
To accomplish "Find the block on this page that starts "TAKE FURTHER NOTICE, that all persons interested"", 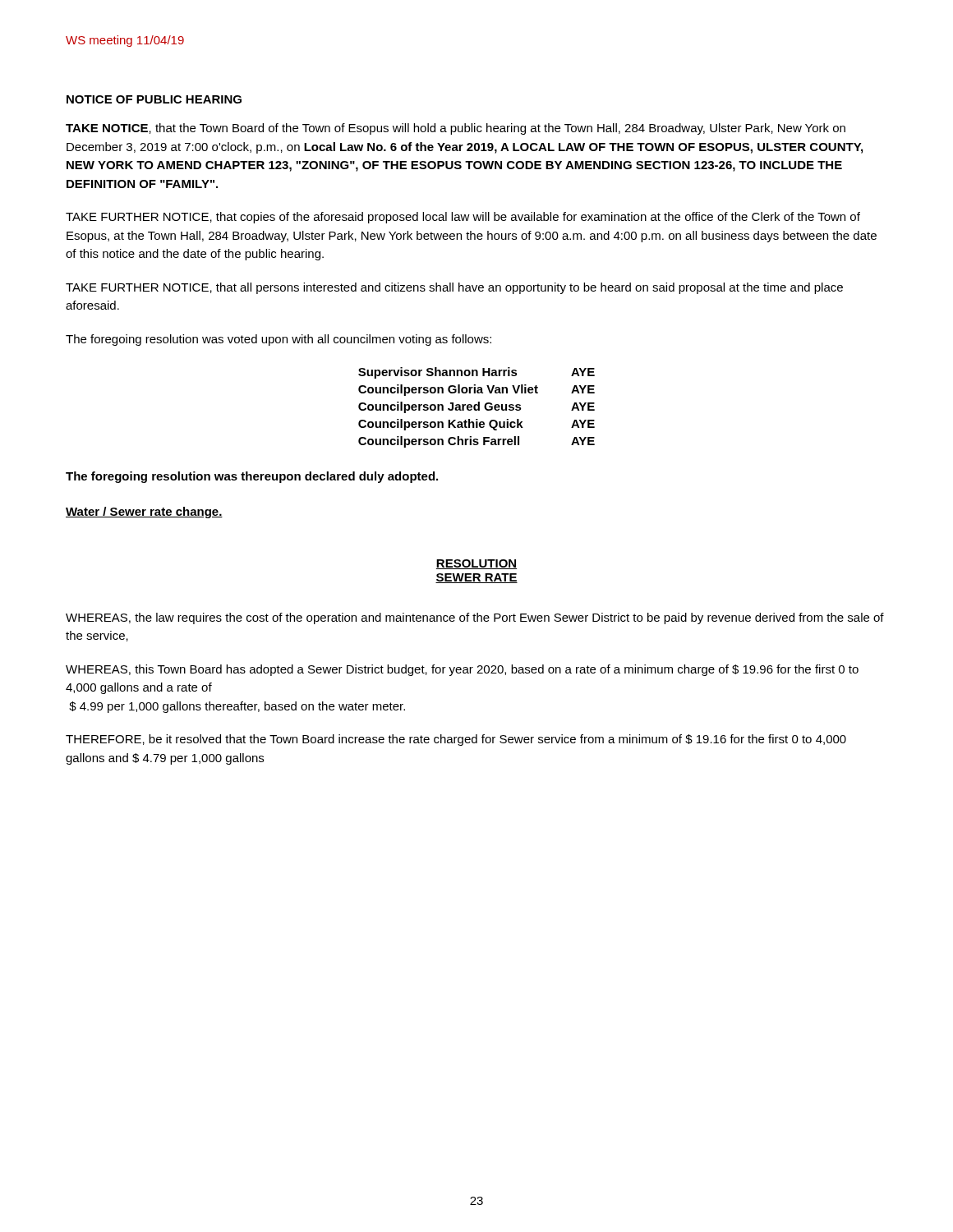I will coord(455,296).
